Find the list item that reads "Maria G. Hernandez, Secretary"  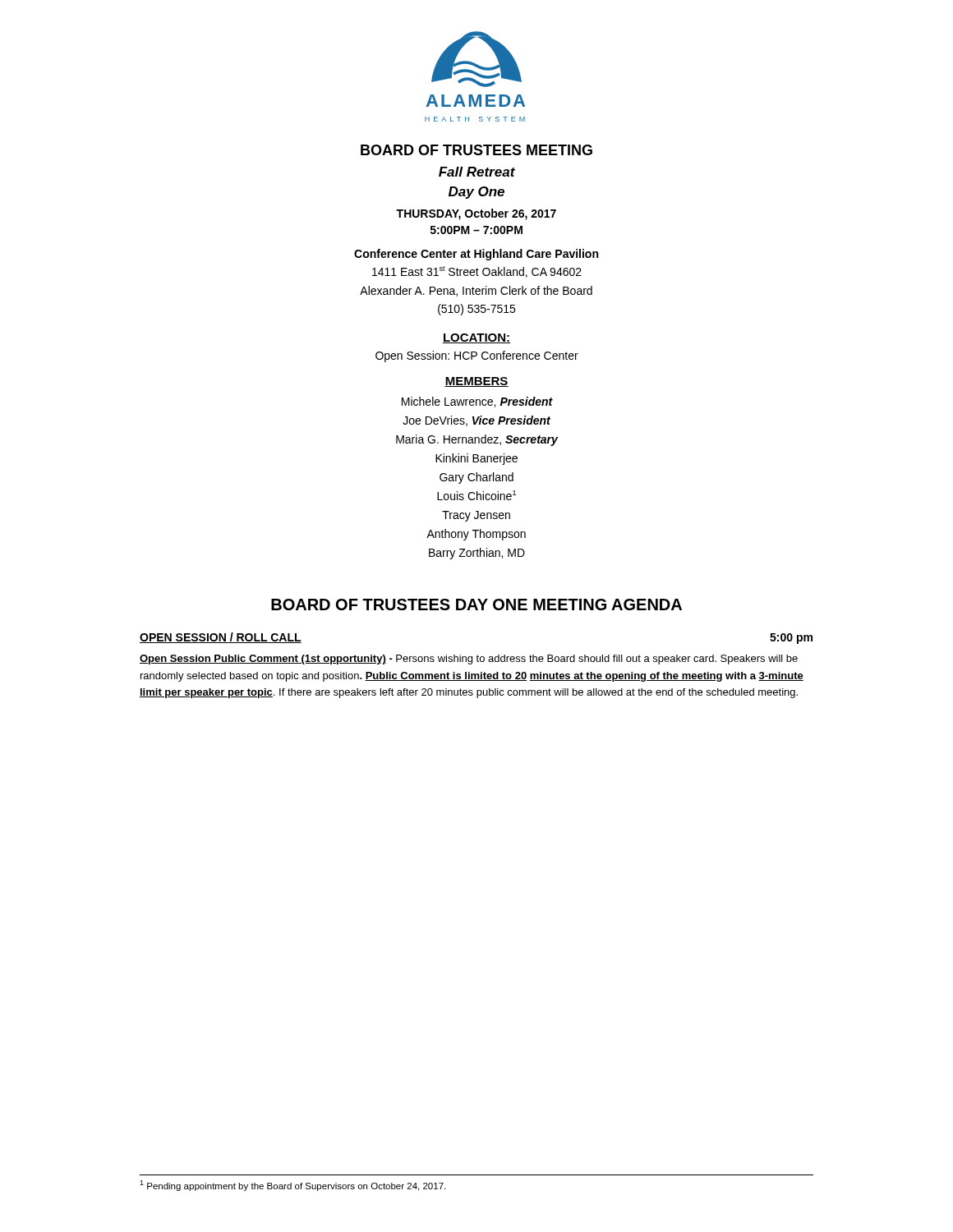click(476, 439)
